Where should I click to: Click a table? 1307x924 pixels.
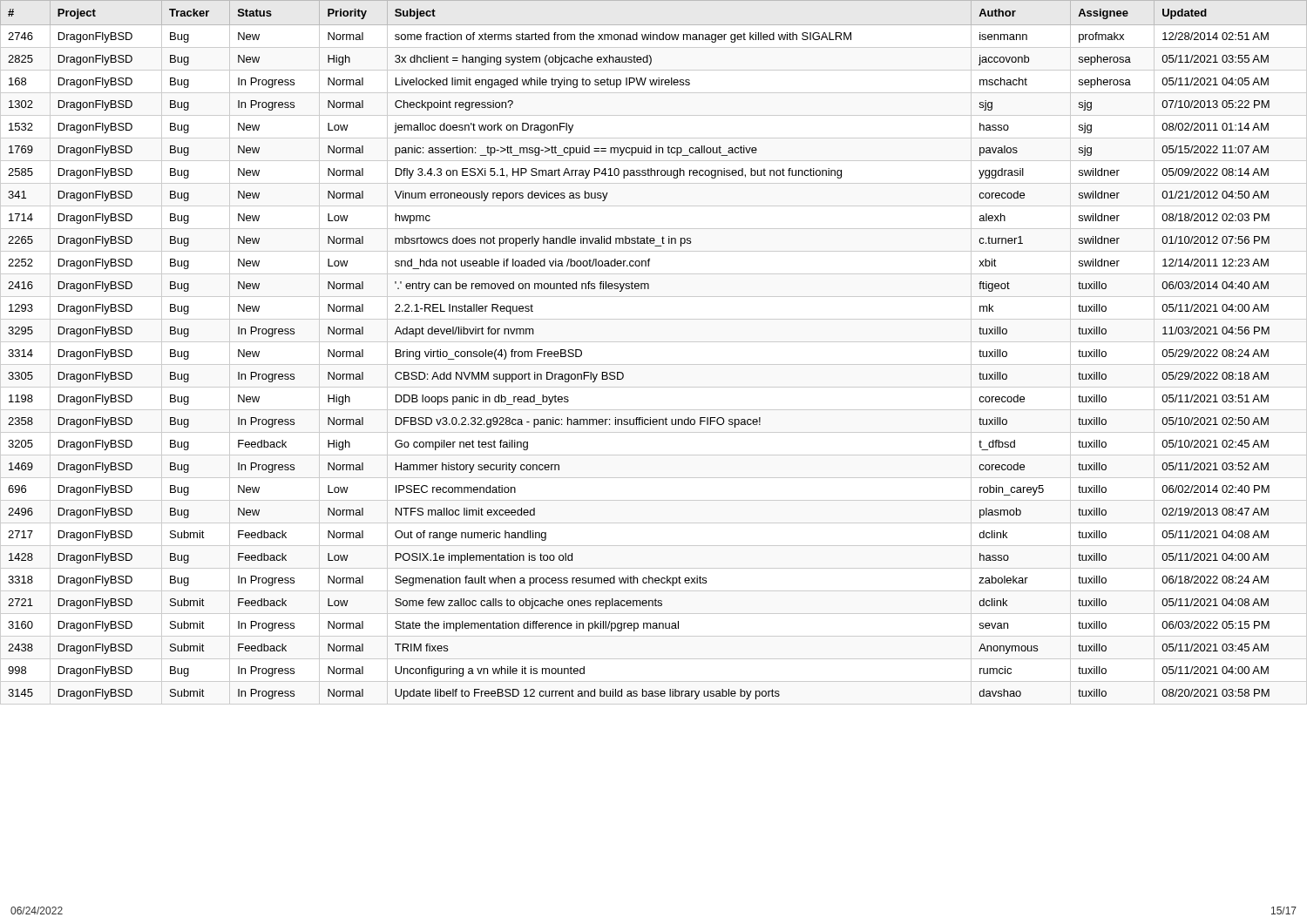point(654,352)
